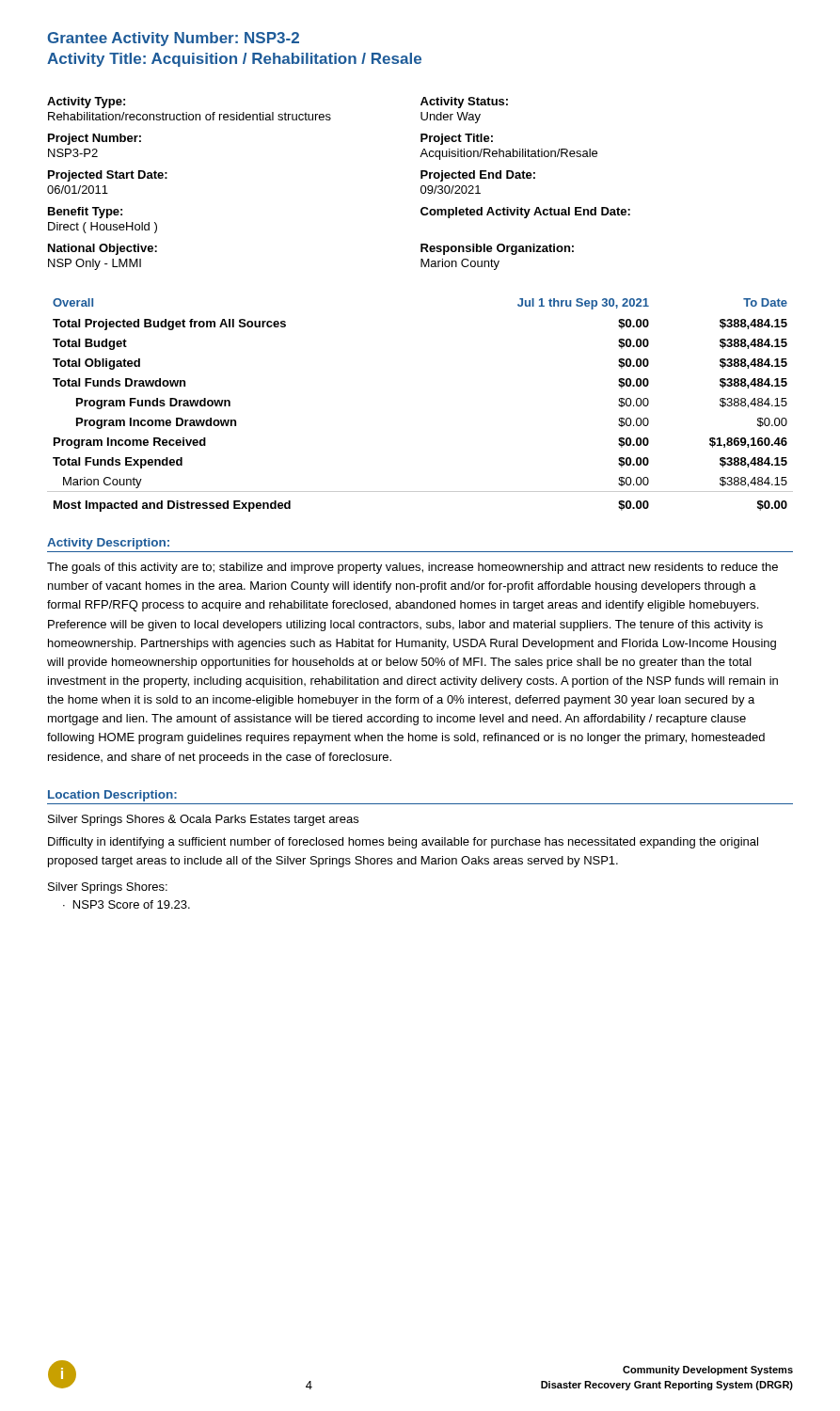Locate the text with the text "Direct ( HouseHold )"
Screen dimensions: 1411x840
coord(102,226)
